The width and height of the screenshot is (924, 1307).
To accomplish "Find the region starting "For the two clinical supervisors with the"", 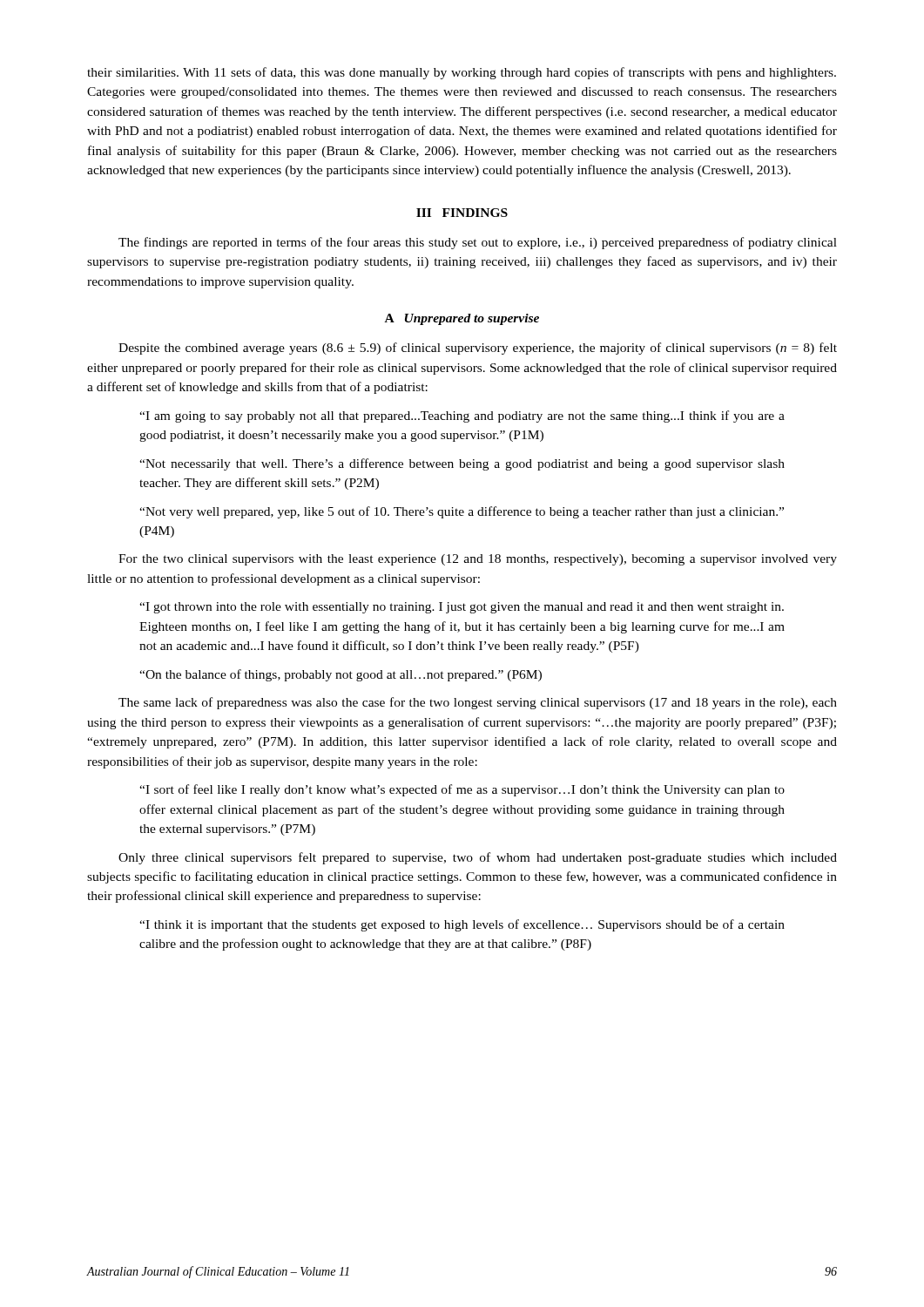I will (462, 568).
